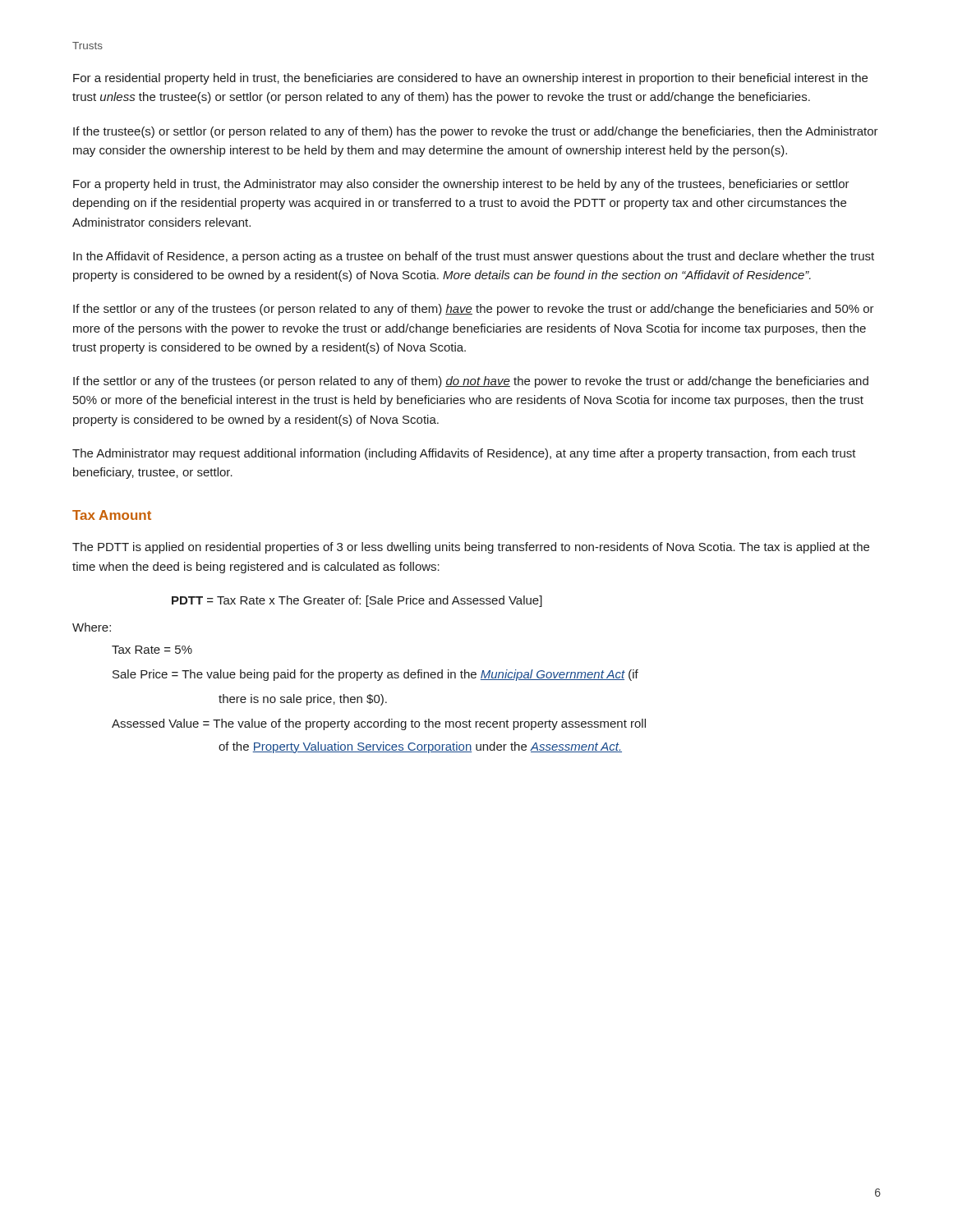Point to the region starting "The Administrator may"
The height and width of the screenshot is (1232, 953).
(464, 462)
